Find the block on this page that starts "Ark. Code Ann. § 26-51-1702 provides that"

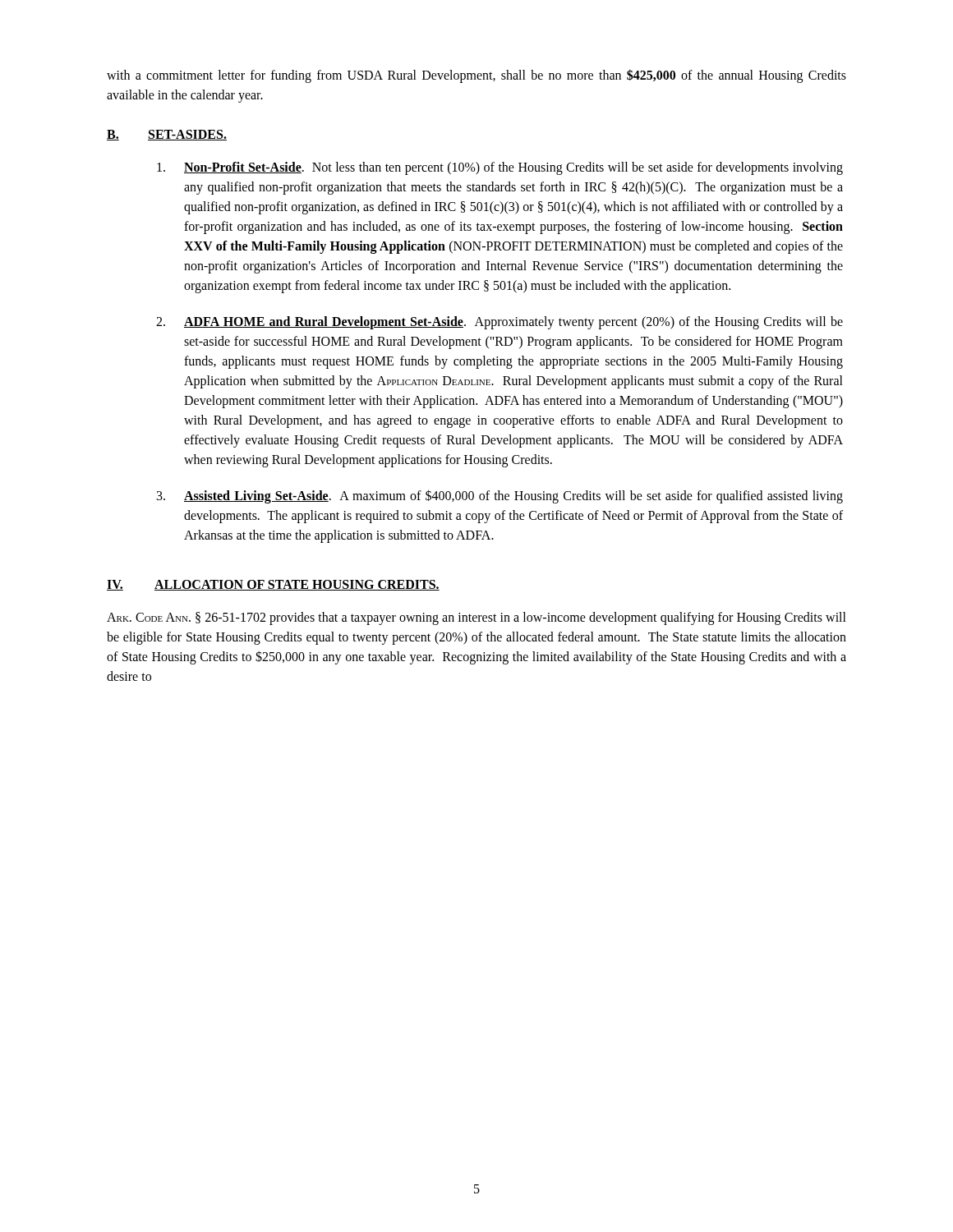tap(476, 647)
